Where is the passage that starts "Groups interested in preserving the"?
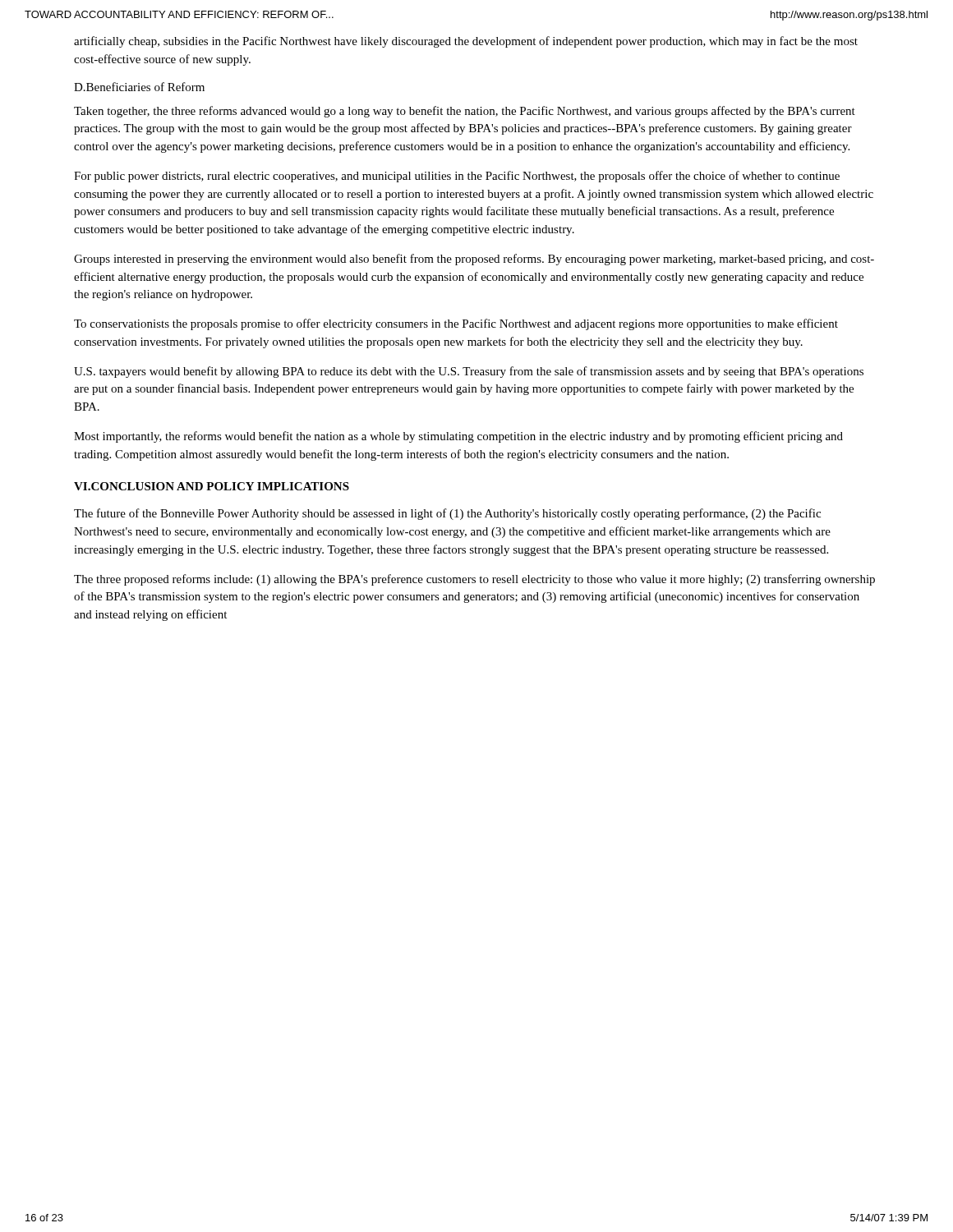The image size is (953, 1232). (474, 276)
